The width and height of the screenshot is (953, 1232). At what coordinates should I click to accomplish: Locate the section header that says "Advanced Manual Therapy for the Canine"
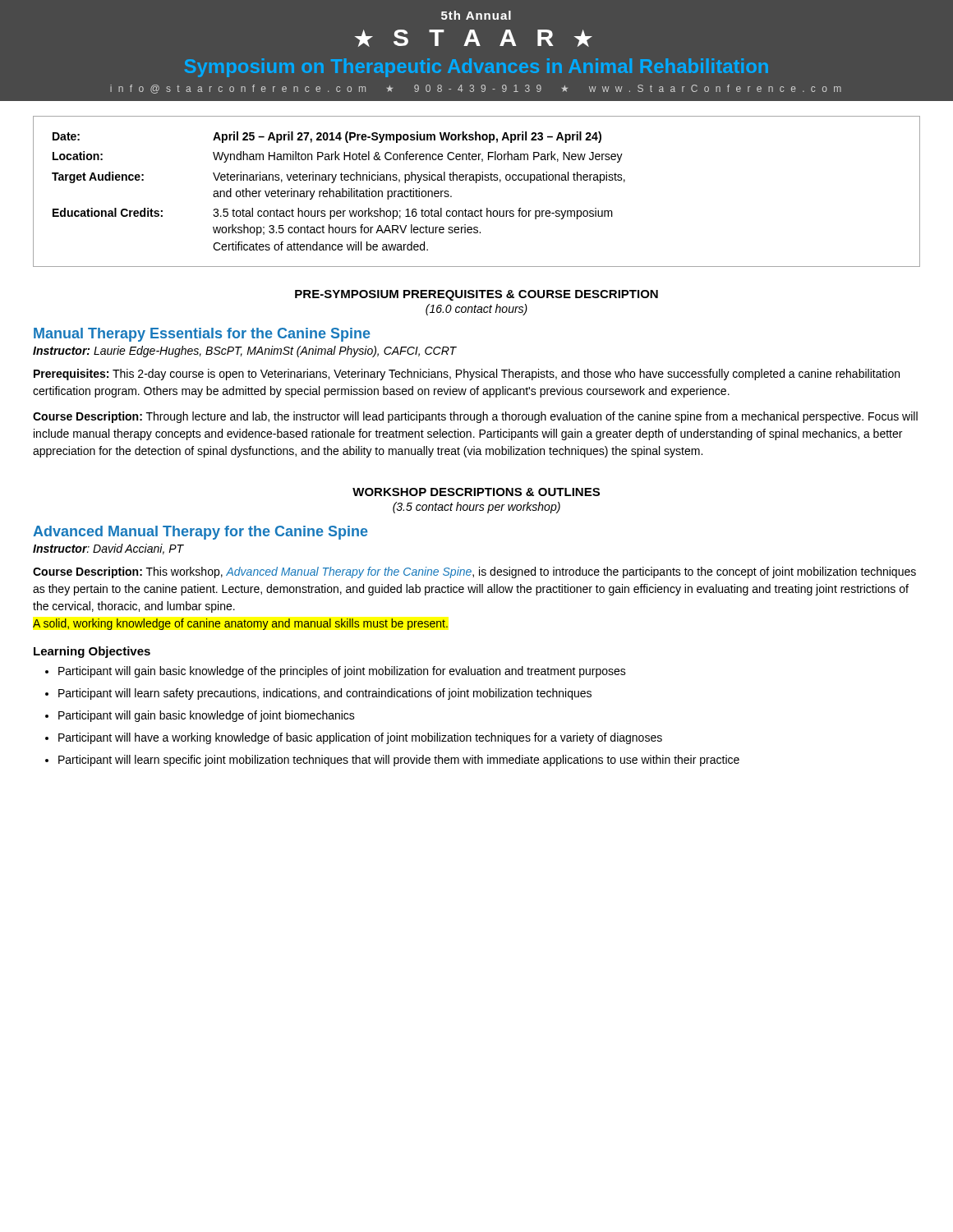201,531
